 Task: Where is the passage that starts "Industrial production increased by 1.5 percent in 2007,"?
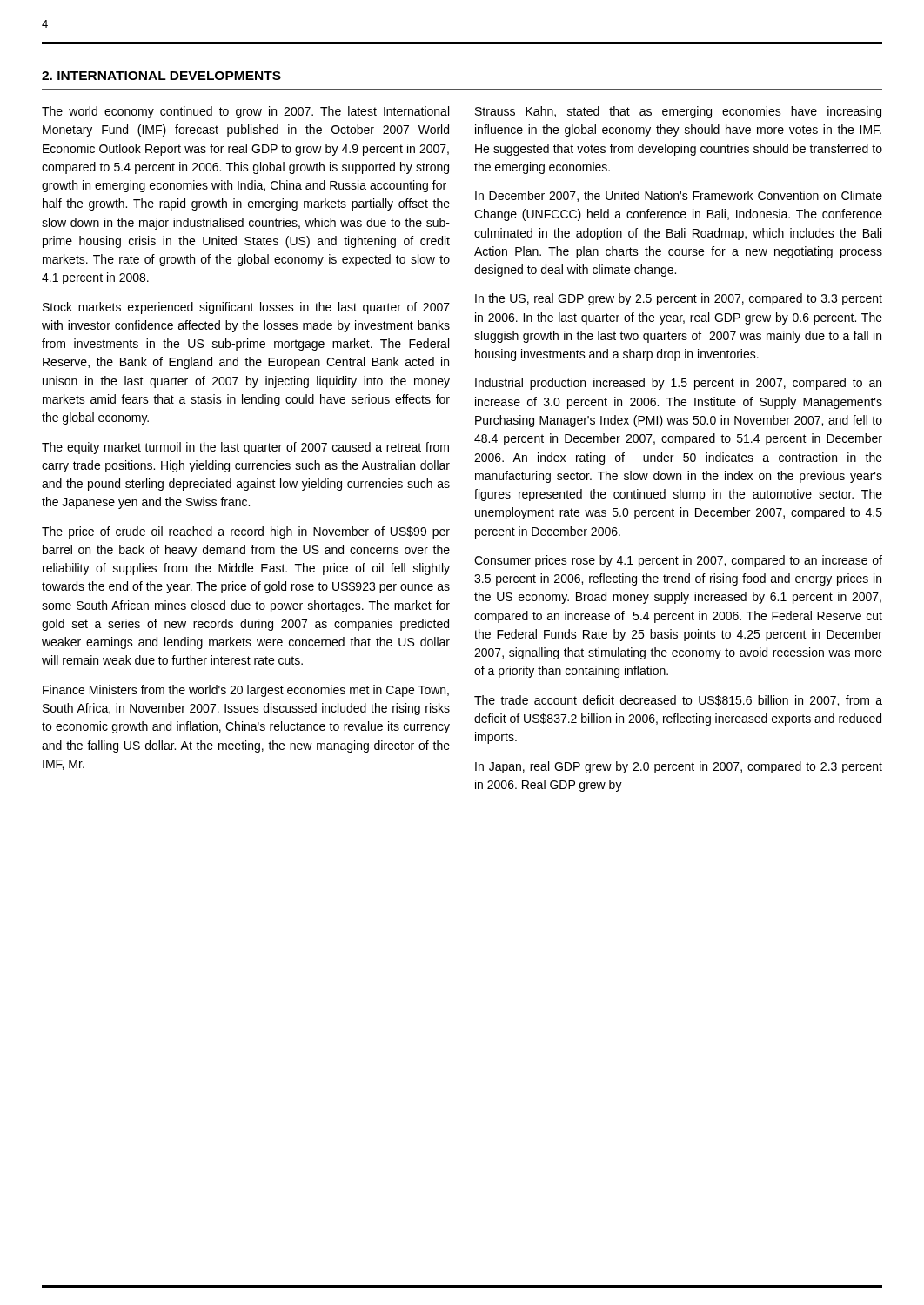pyautogui.click(x=678, y=458)
